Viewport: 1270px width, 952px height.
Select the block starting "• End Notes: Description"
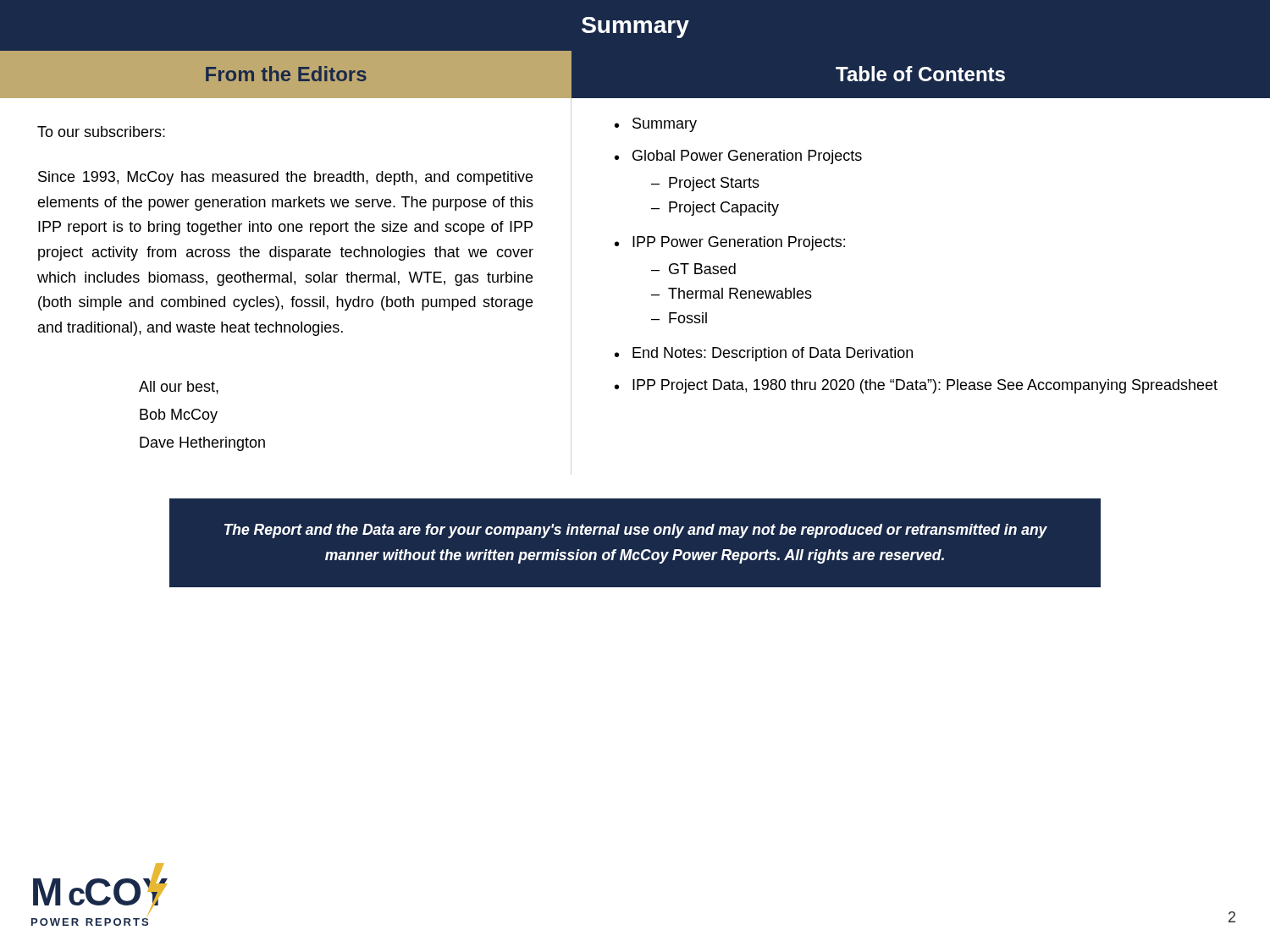click(764, 355)
